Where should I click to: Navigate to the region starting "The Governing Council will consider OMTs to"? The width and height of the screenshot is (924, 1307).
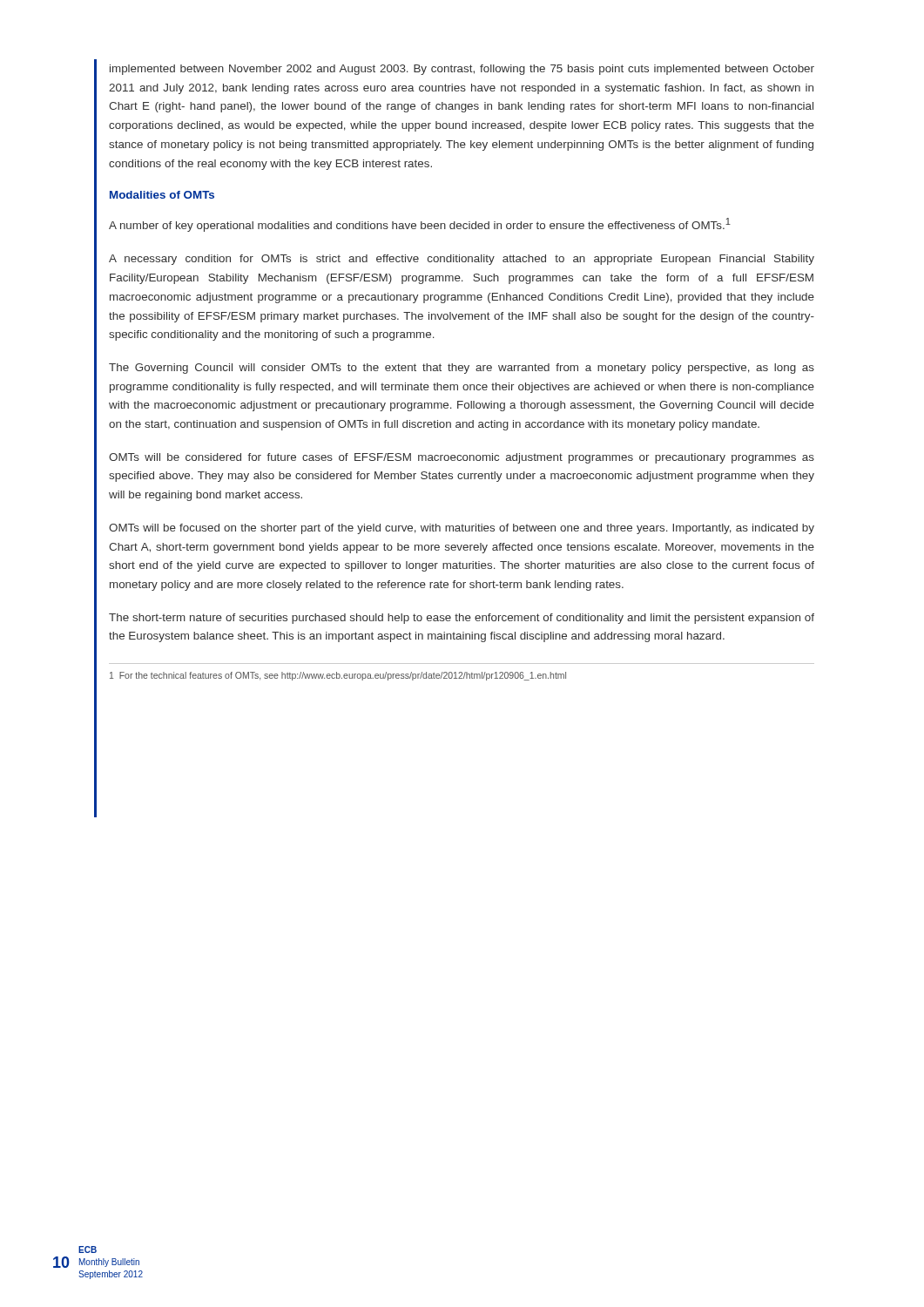tap(462, 395)
